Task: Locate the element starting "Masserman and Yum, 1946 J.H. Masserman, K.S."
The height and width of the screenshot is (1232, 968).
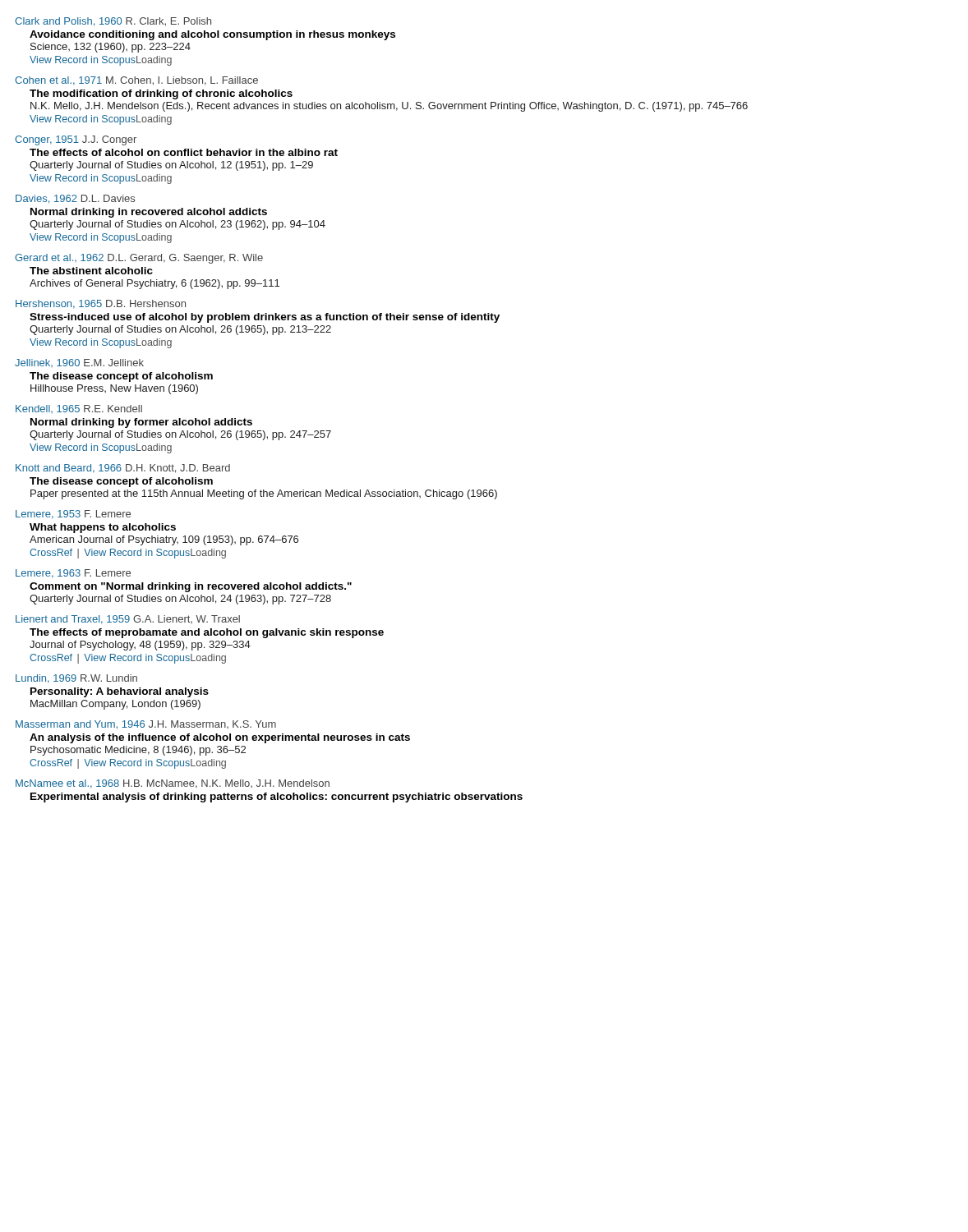Action: coord(146,725)
